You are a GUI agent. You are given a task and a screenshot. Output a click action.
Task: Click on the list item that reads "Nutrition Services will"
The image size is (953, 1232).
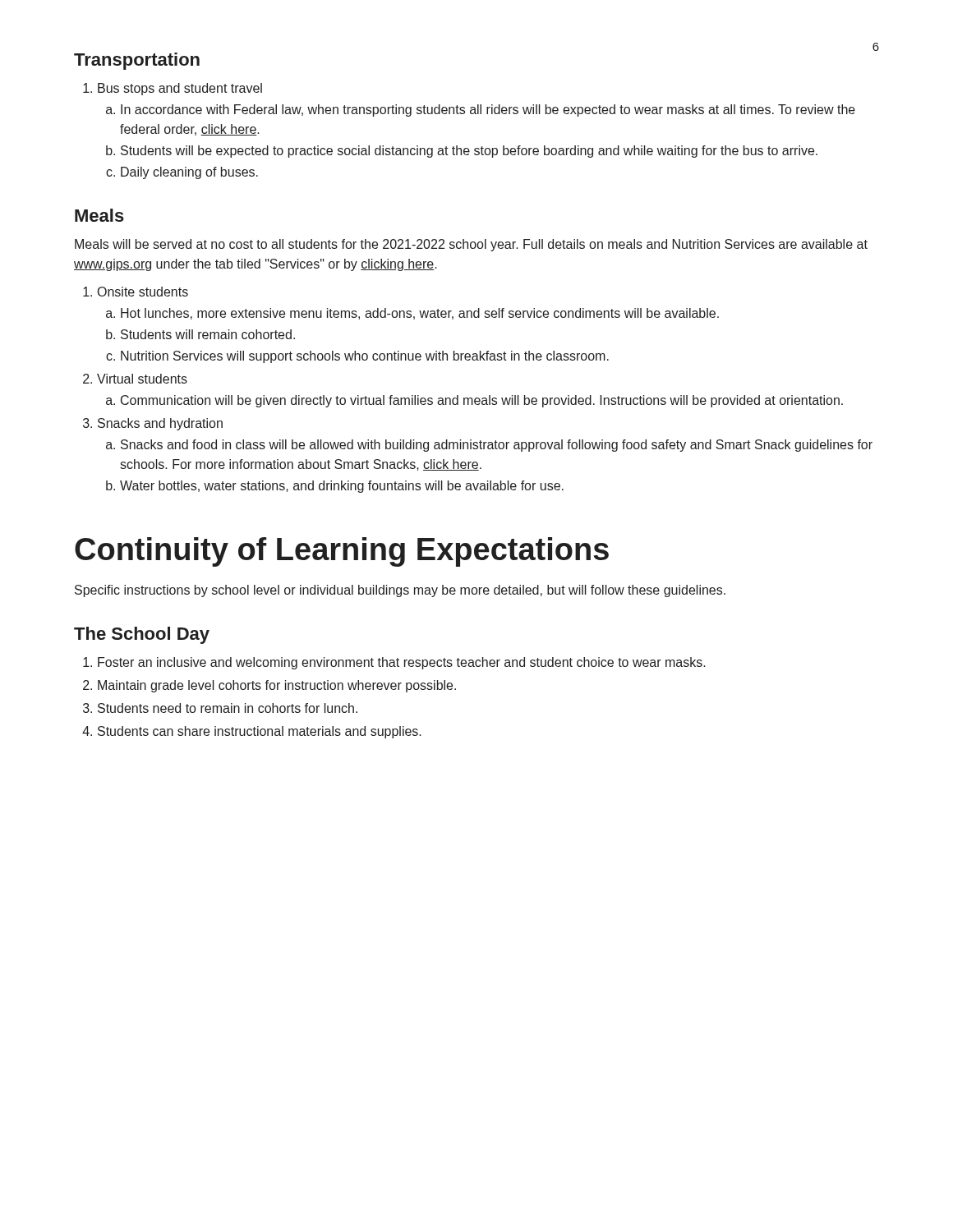pyautogui.click(x=365, y=356)
